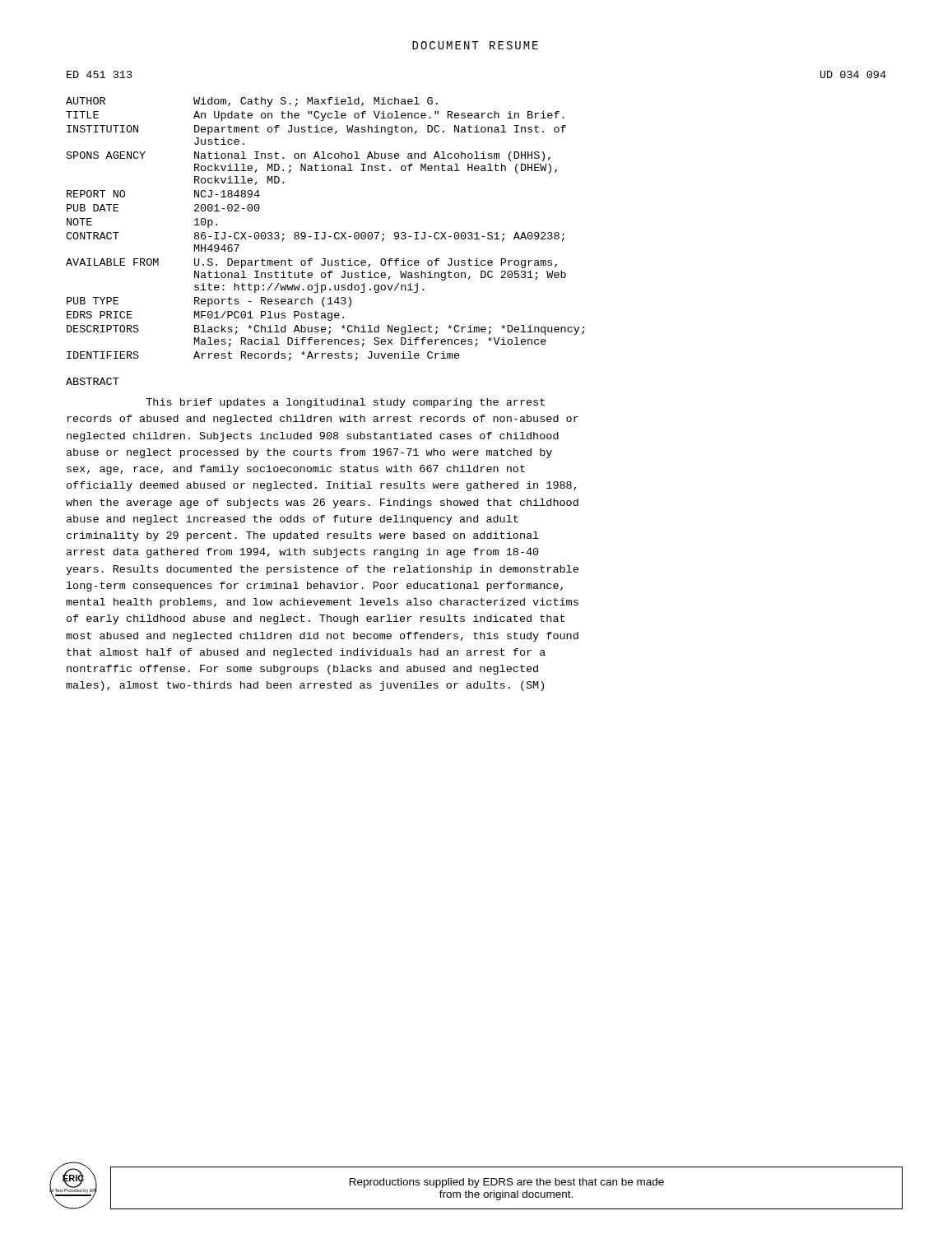
Task: Find the block on this page that starts "This brief updates"
Action: [x=476, y=545]
